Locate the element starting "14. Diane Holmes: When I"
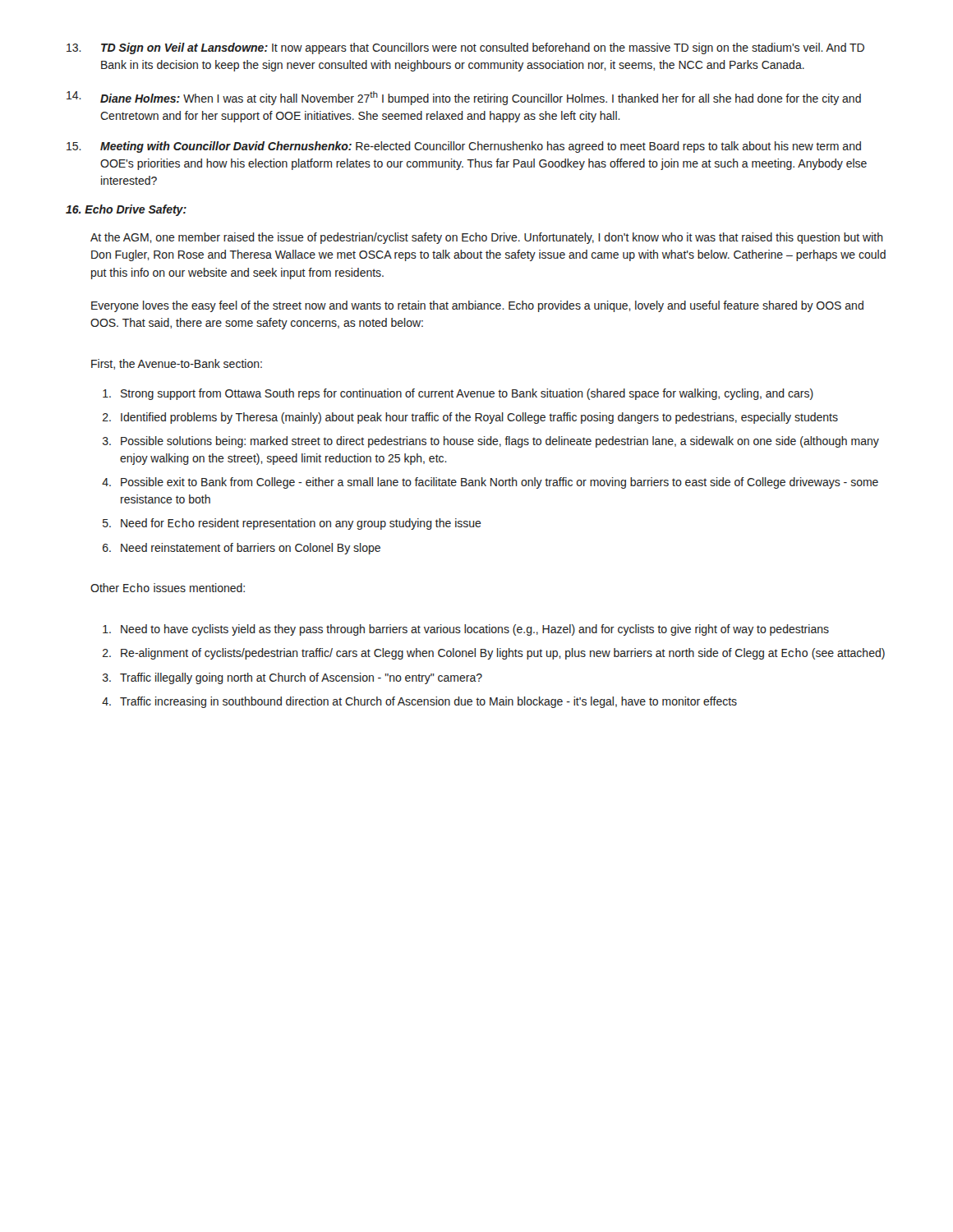 [476, 106]
